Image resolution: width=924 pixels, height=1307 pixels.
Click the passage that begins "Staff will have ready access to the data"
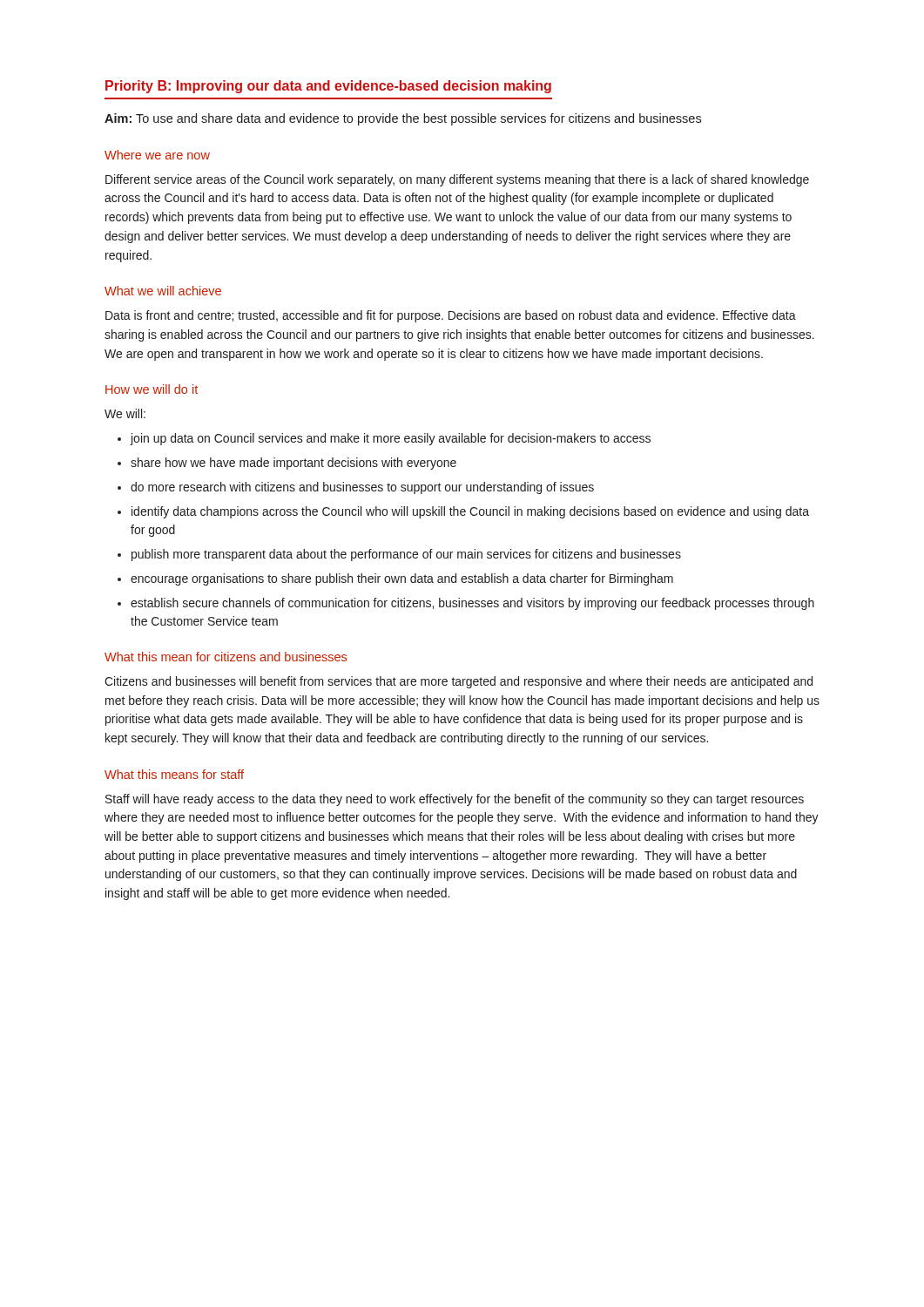[x=461, y=846]
